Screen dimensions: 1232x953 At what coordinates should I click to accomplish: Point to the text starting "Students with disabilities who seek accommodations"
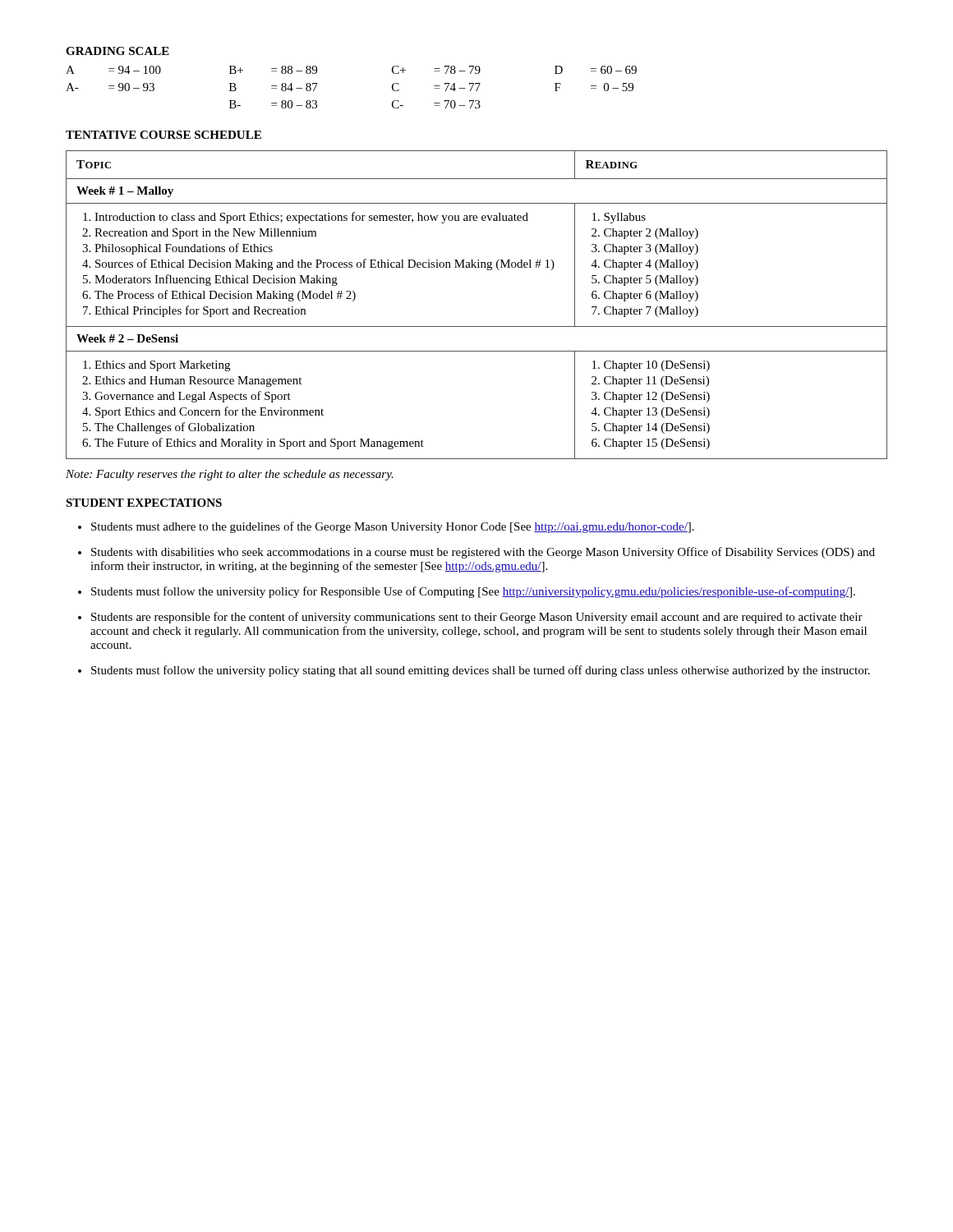483,559
